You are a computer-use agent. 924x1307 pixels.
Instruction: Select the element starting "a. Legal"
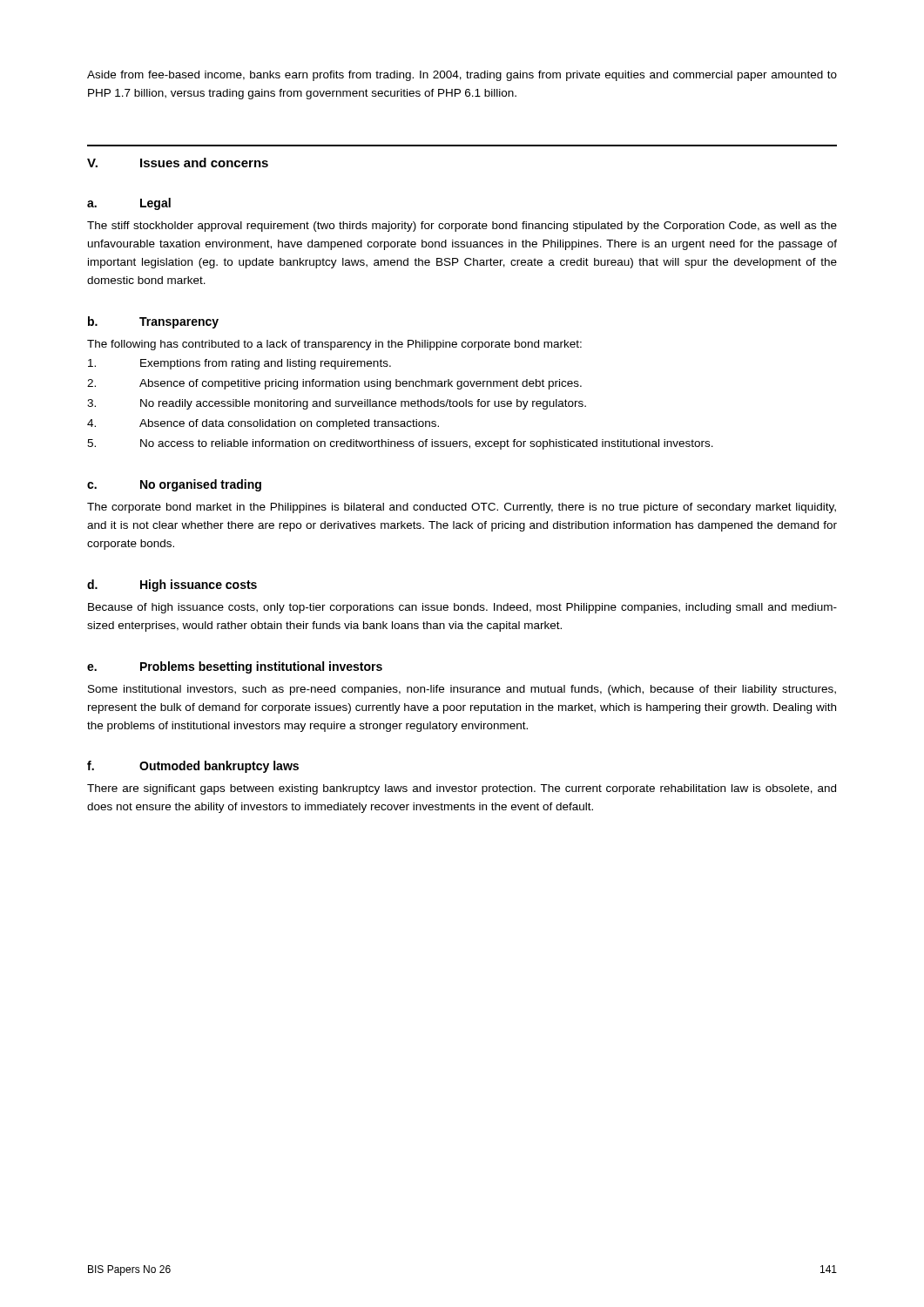click(x=129, y=203)
